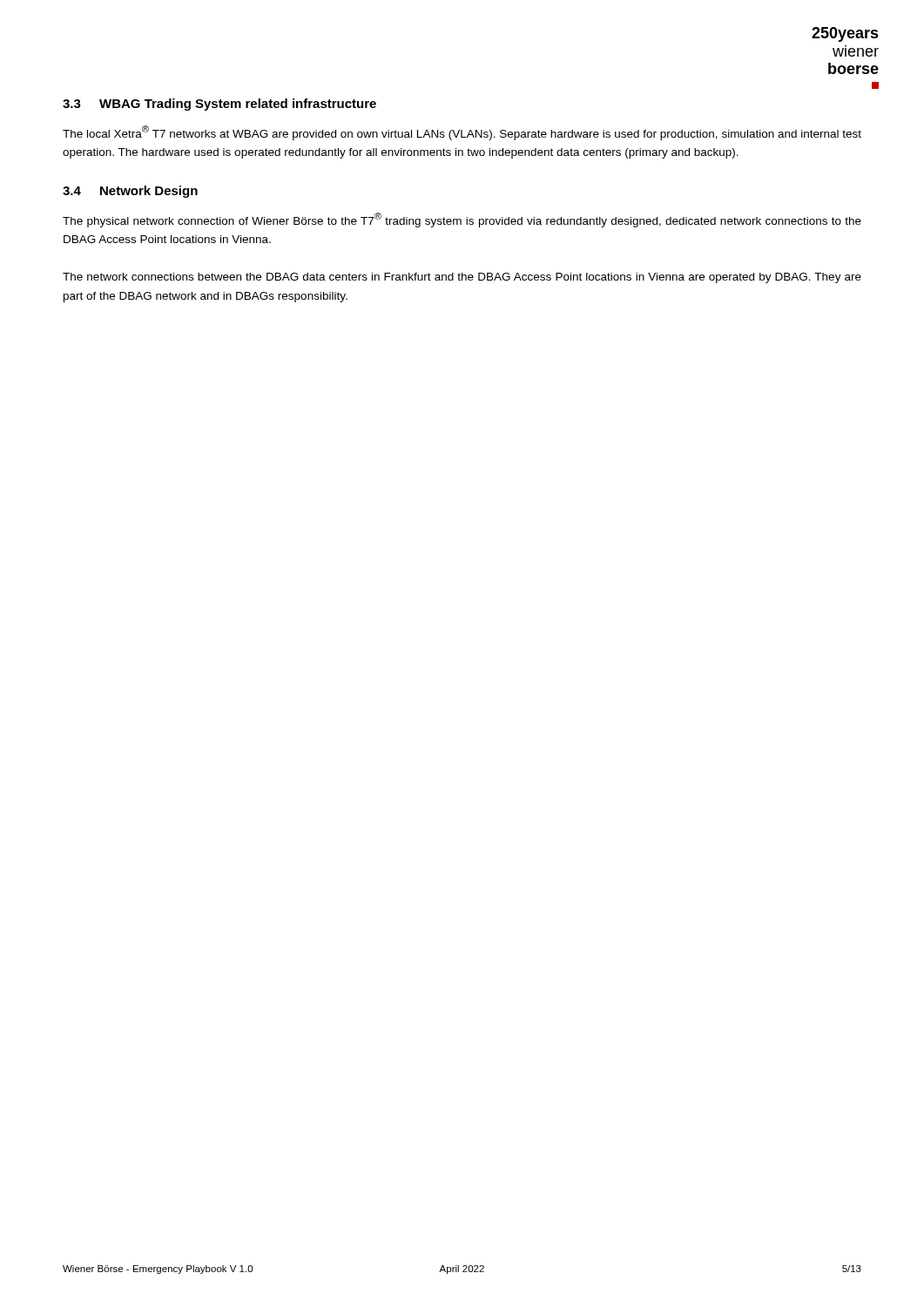
Task: Click on the section header that says "3.4Network Design"
Action: (x=130, y=190)
